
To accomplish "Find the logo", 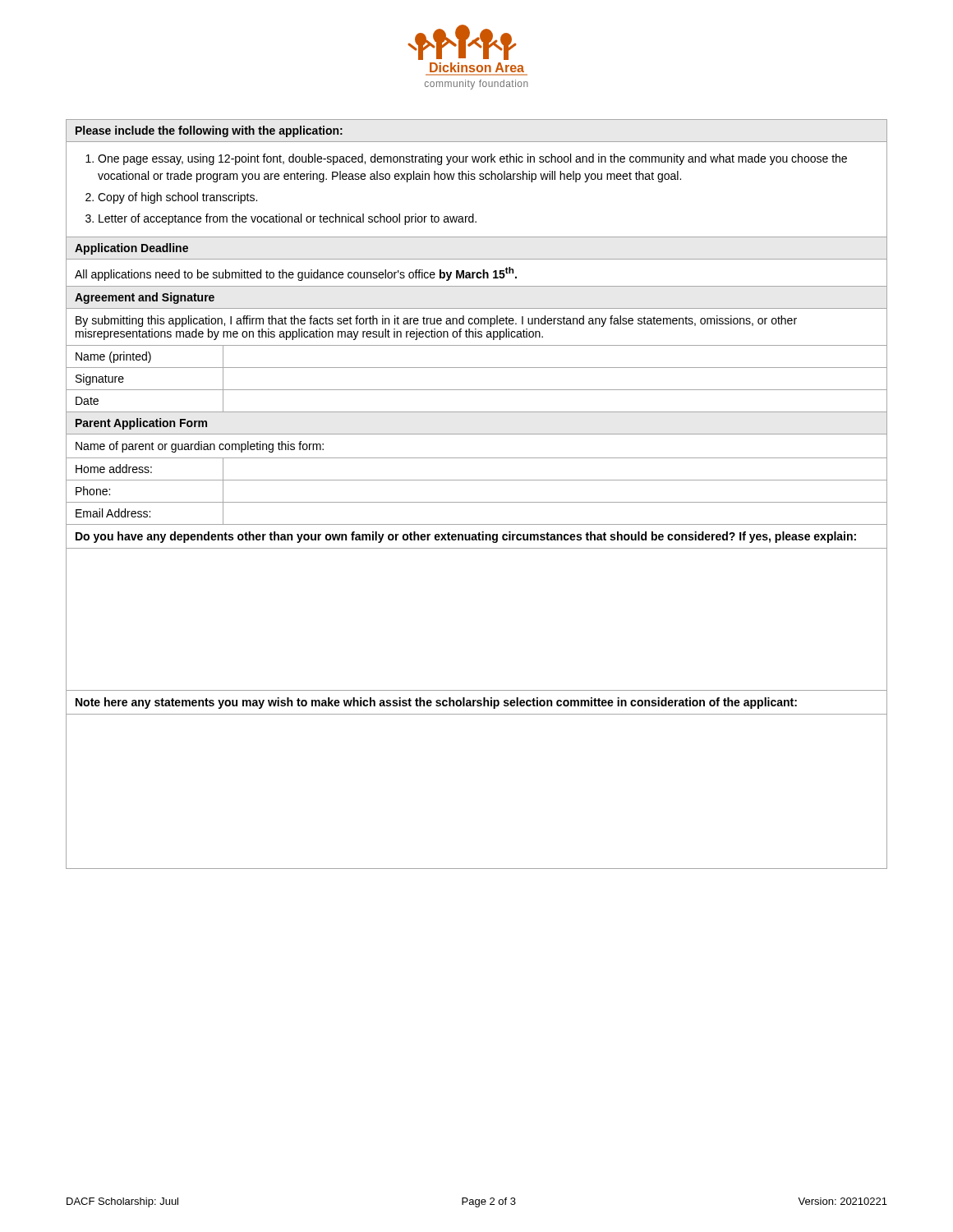I will point(476,63).
